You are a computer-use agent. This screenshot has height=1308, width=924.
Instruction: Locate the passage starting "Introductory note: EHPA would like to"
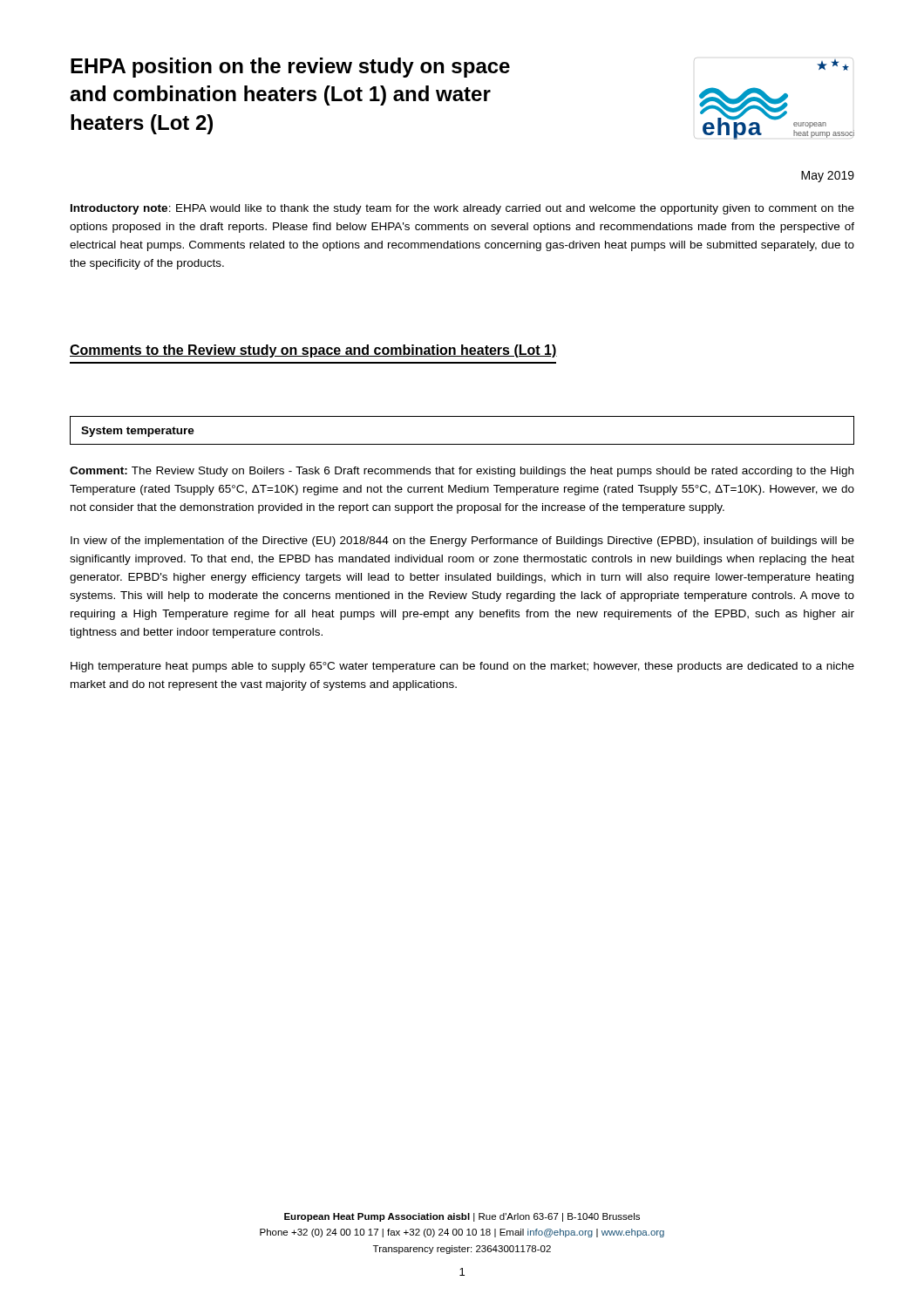click(462, 235)
